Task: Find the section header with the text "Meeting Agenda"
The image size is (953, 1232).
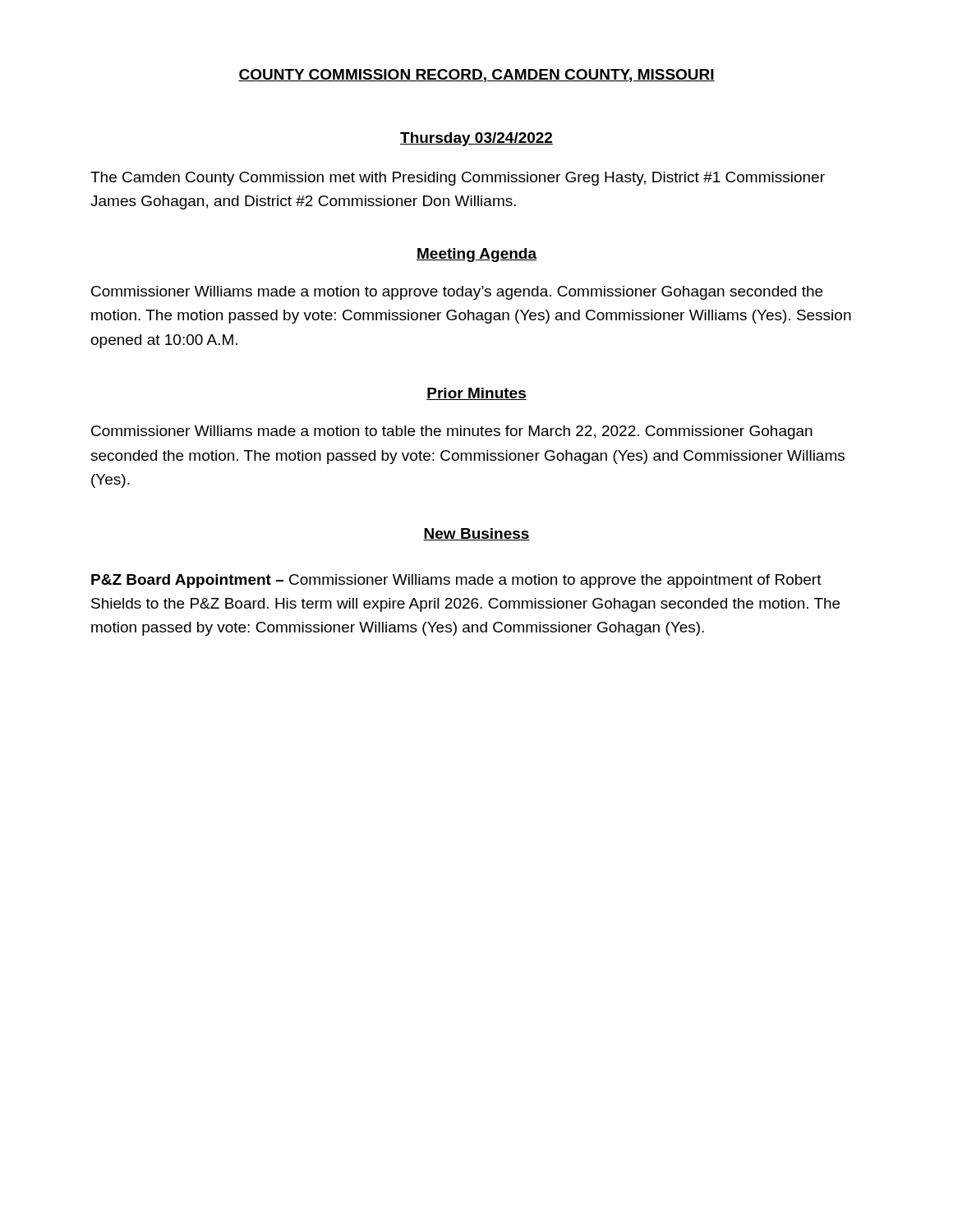Action: (476, 253)
